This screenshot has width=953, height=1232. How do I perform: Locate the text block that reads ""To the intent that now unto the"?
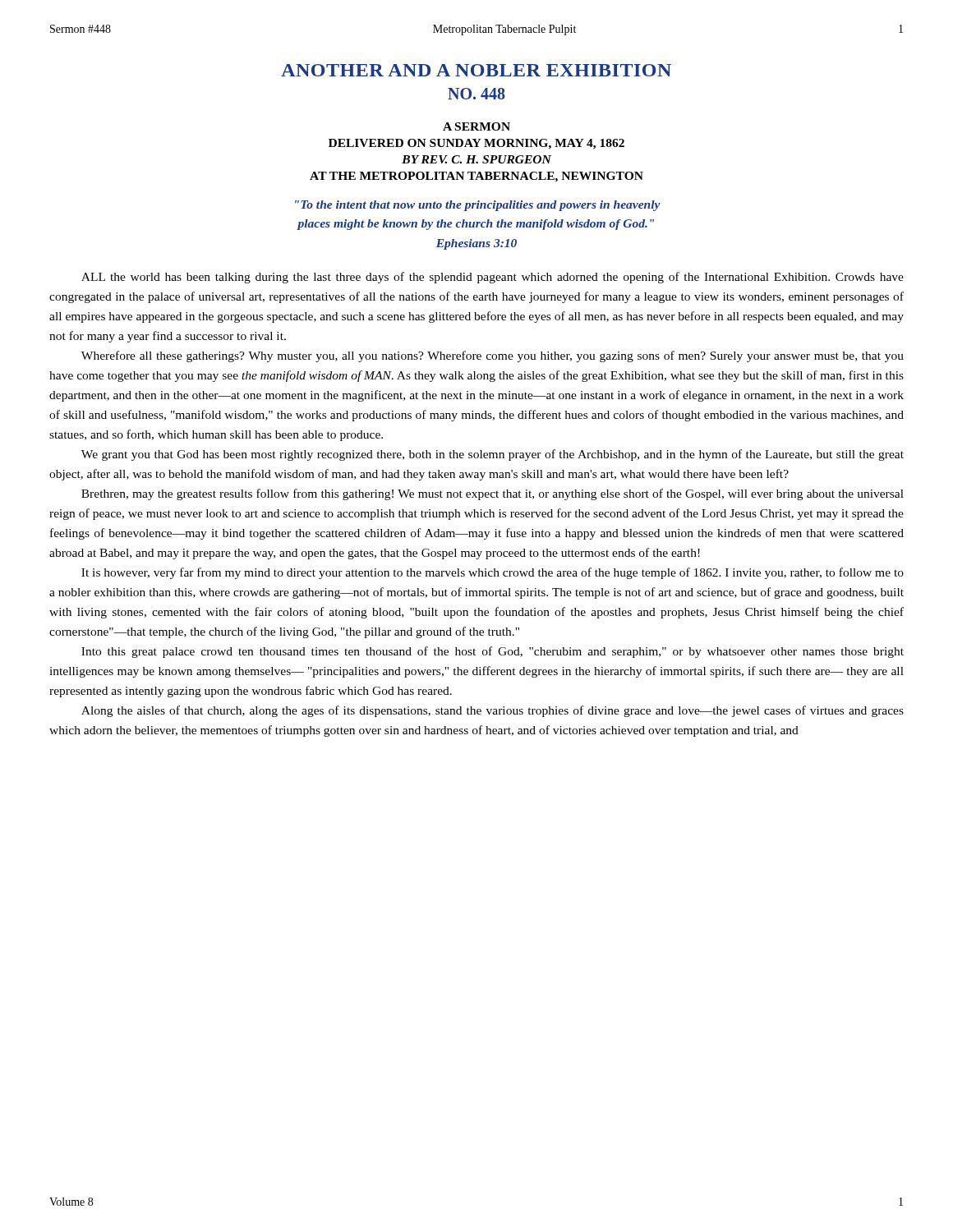coord(476,223)
